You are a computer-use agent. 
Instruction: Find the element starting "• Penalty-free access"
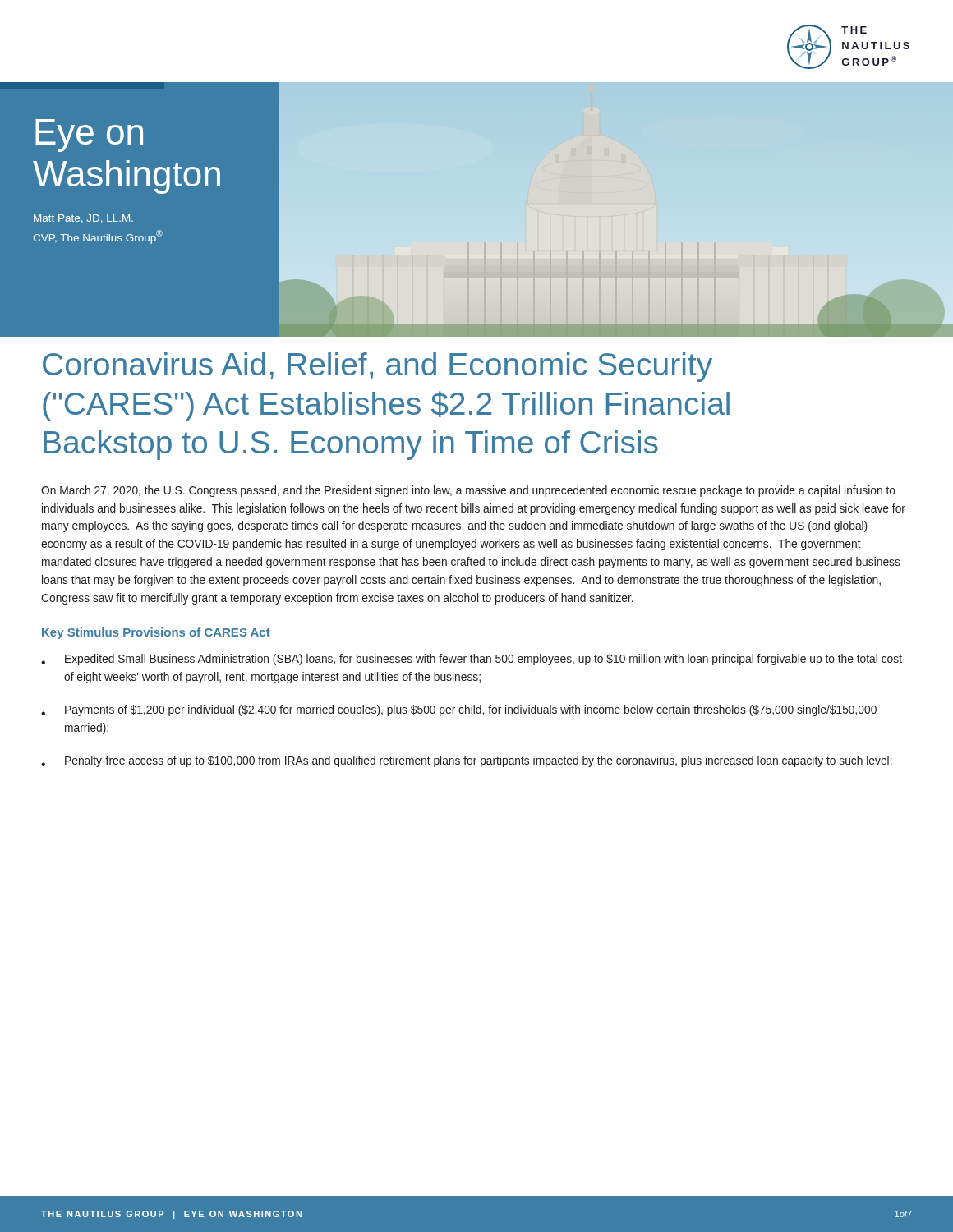476,763
